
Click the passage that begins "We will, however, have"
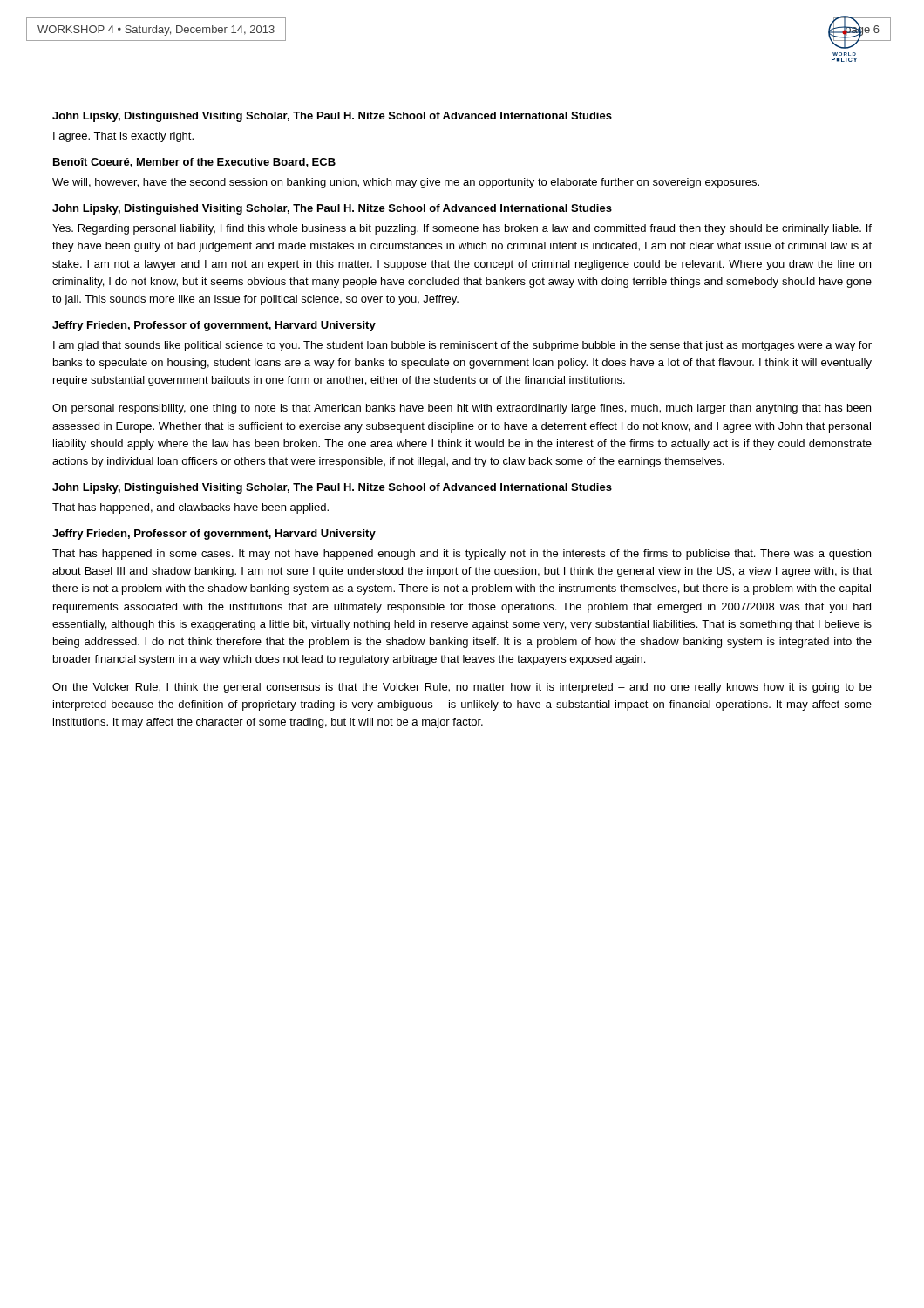(406, 182)
